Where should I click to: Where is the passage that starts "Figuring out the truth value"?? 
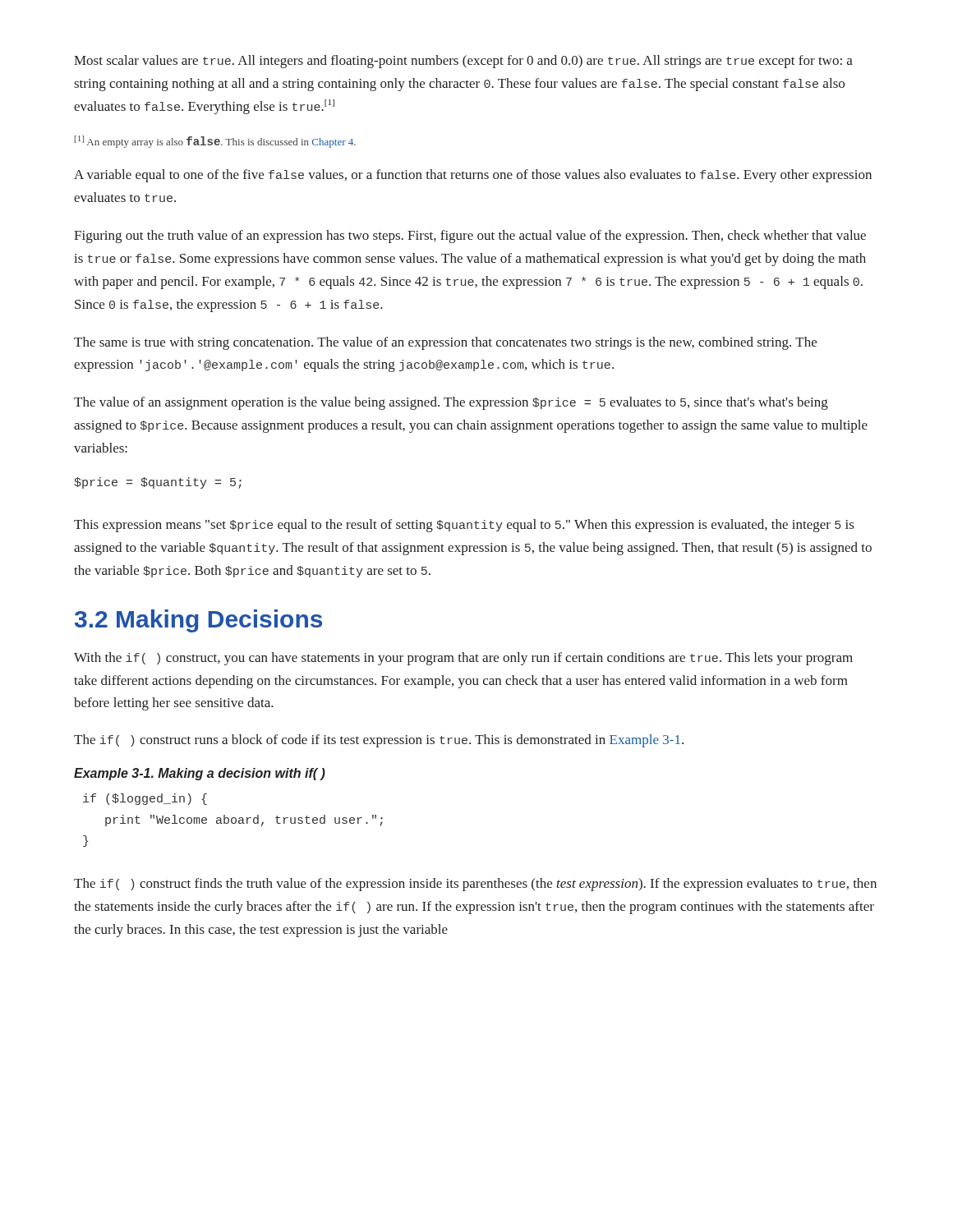[x=470, y=270]
